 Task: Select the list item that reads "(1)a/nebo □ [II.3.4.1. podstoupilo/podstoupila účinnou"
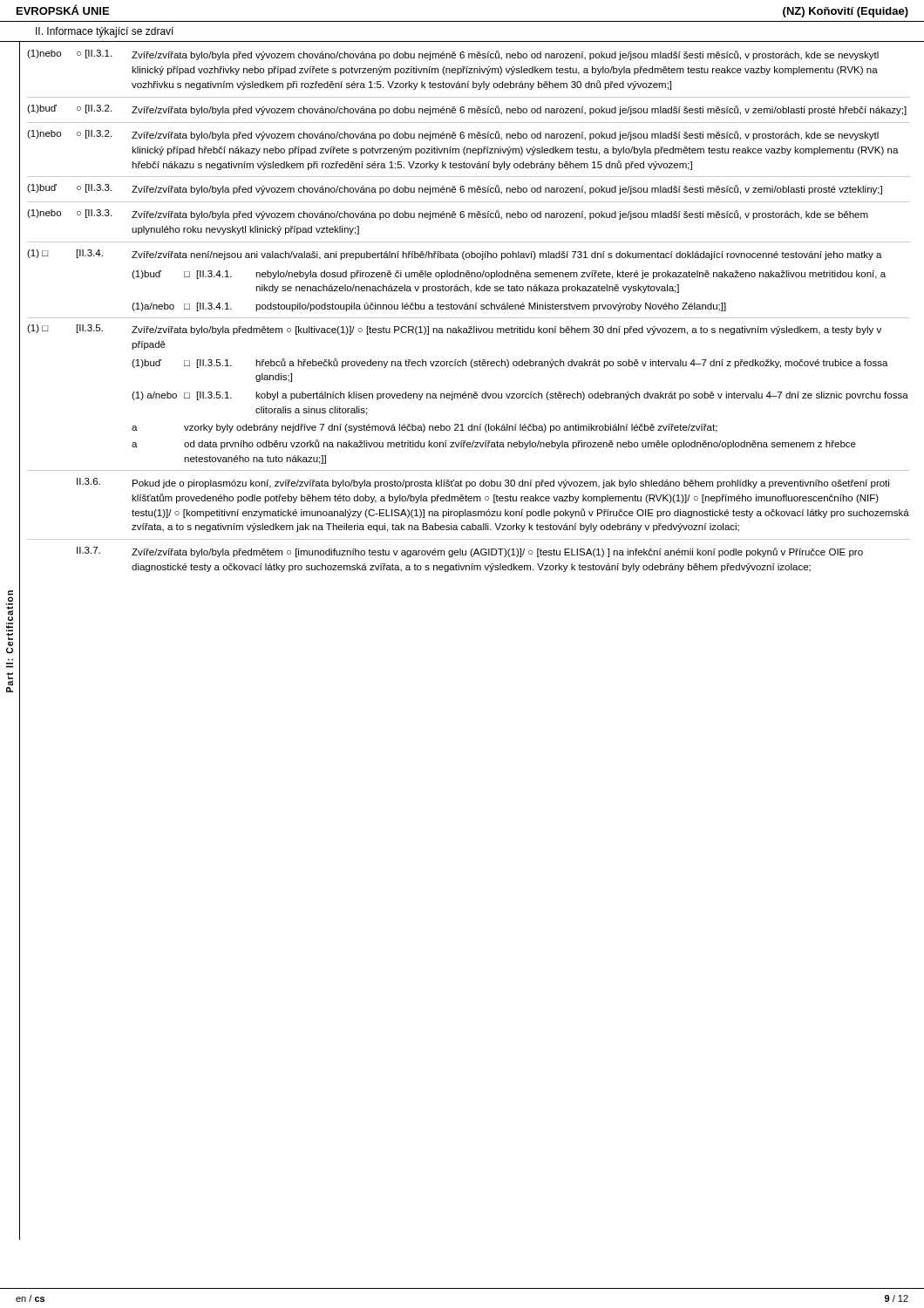click(521, 307)
